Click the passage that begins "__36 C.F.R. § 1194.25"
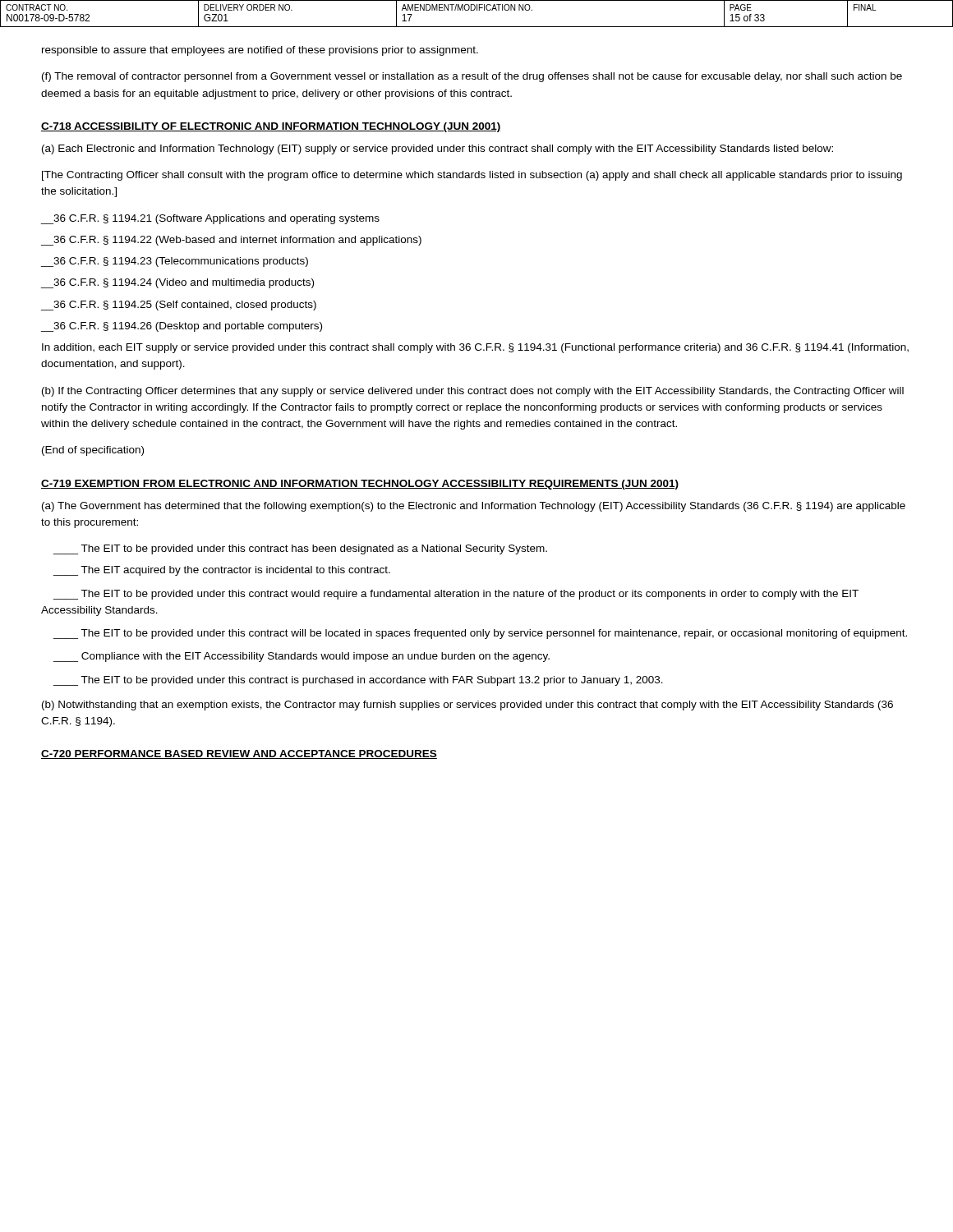 (x=179, y=304)
